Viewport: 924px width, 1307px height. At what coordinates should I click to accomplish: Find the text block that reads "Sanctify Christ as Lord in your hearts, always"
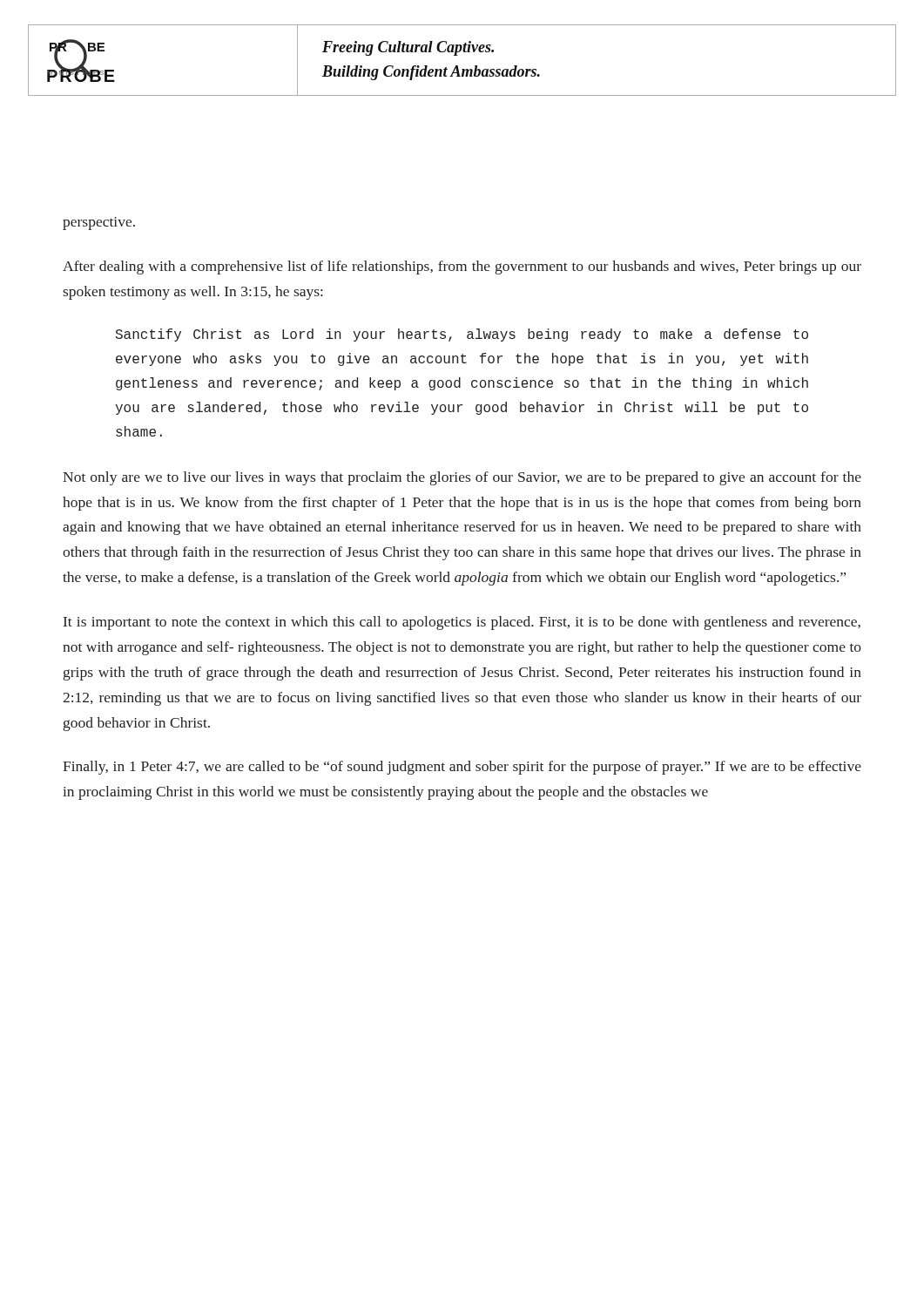[462, 384]
